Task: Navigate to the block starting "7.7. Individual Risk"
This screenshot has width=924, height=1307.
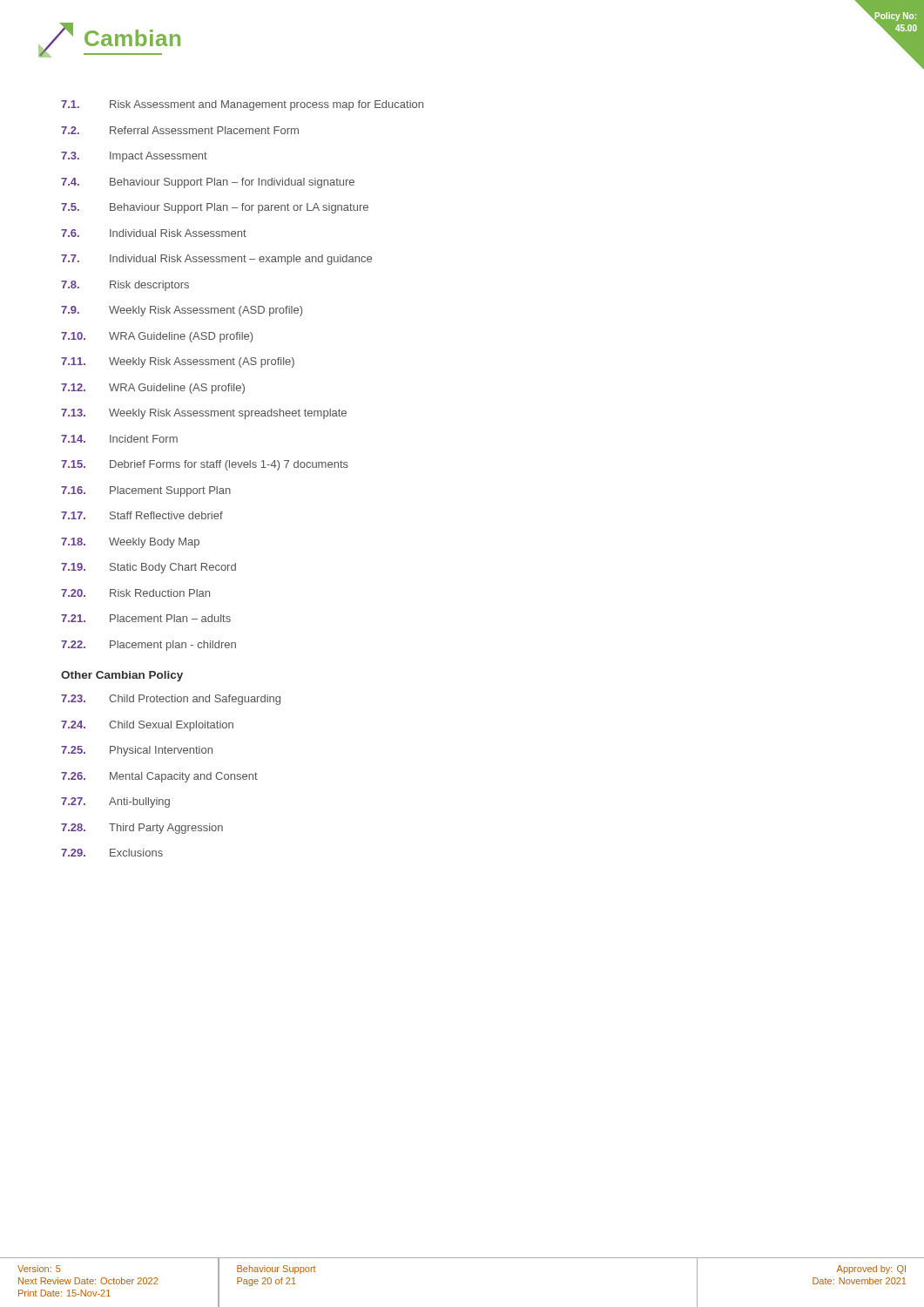Action: (217, 259)
